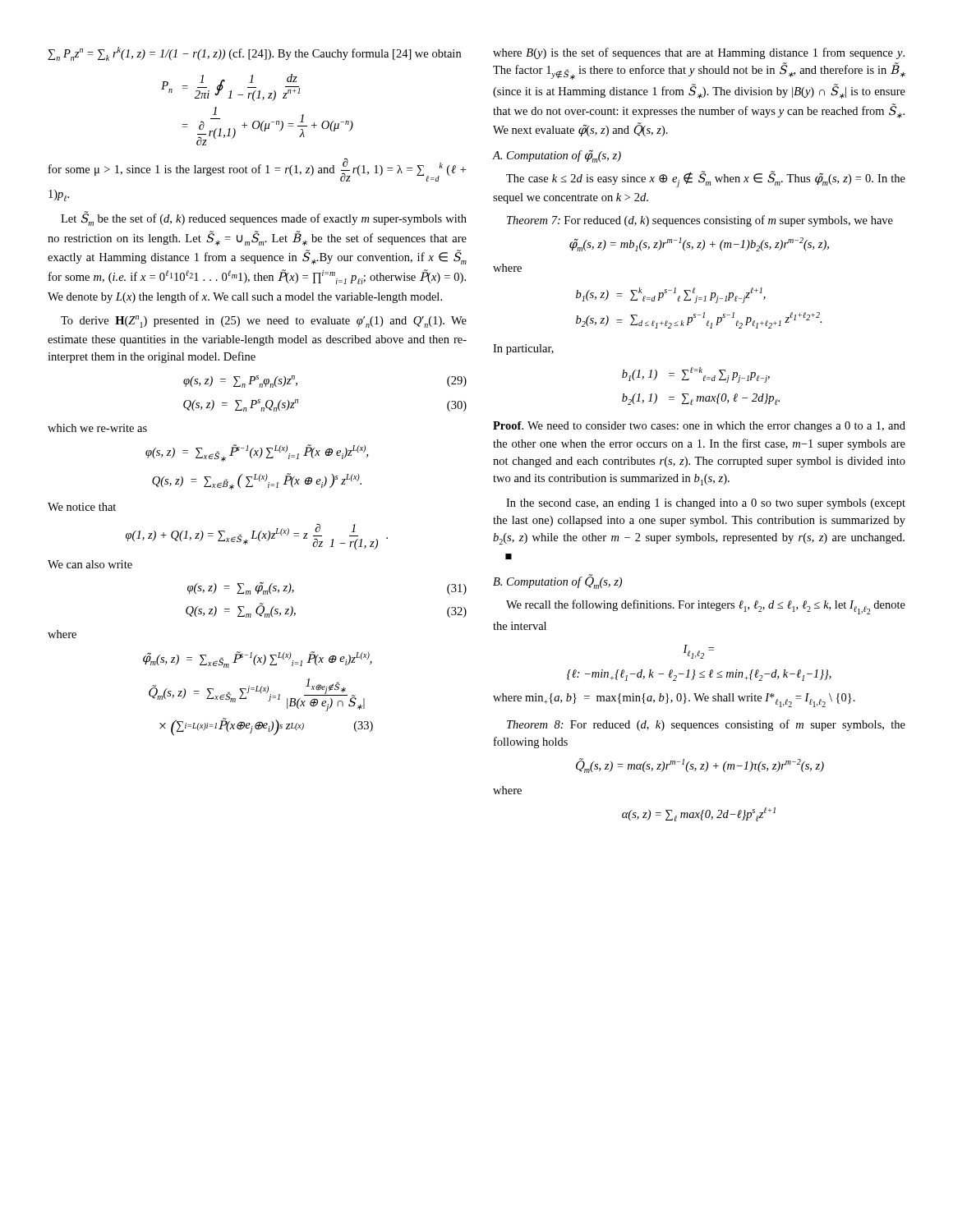Viewport: 953px width, 1232px height.
Task: Find the text starting "b1(1, 1) = ∑ℓ=kℓ=d ∑j pj−1pℓ−j, b2(1,"
Action: click(699, 387)
